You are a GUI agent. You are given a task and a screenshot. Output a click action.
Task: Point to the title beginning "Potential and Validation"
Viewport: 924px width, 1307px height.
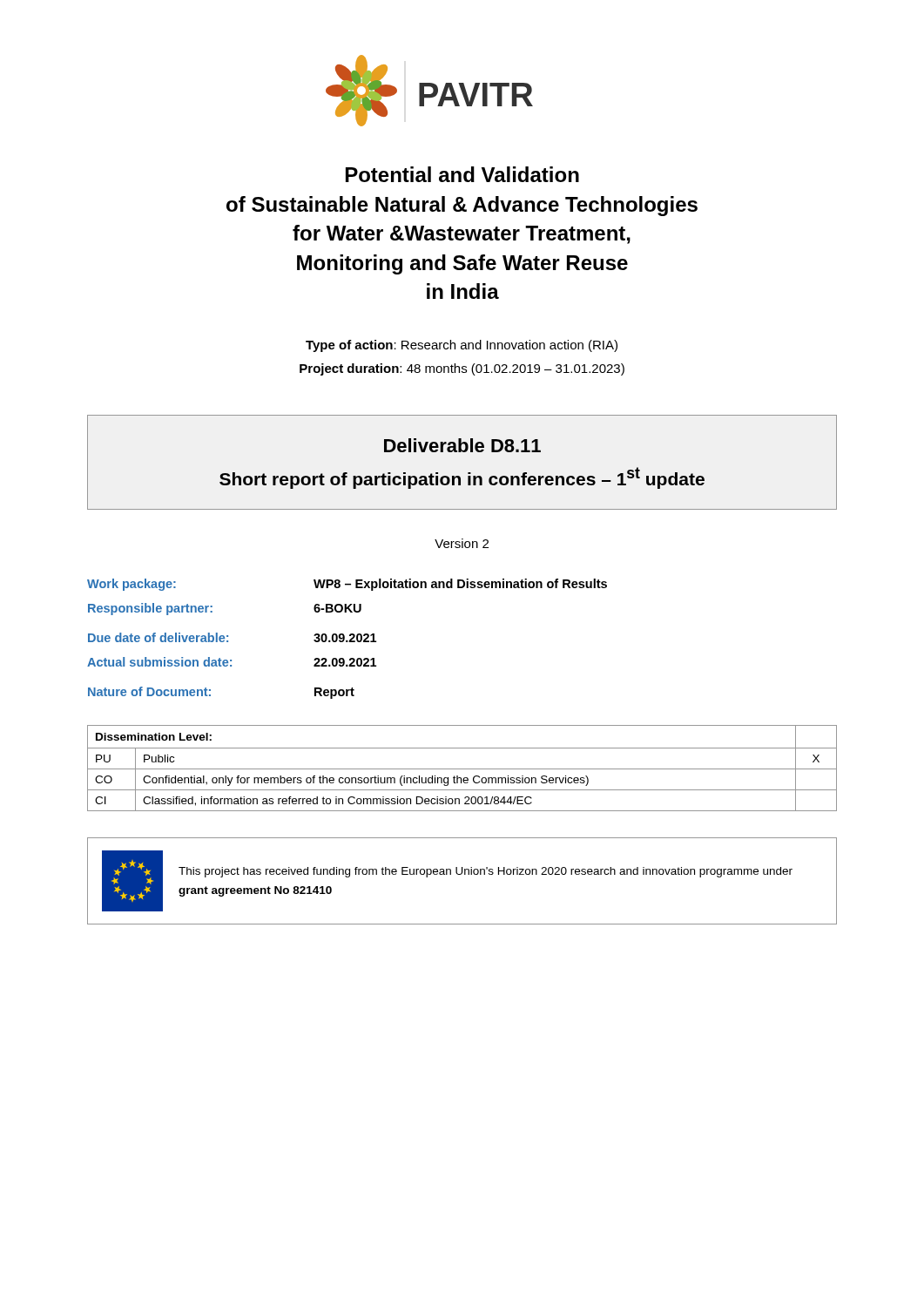462,233
